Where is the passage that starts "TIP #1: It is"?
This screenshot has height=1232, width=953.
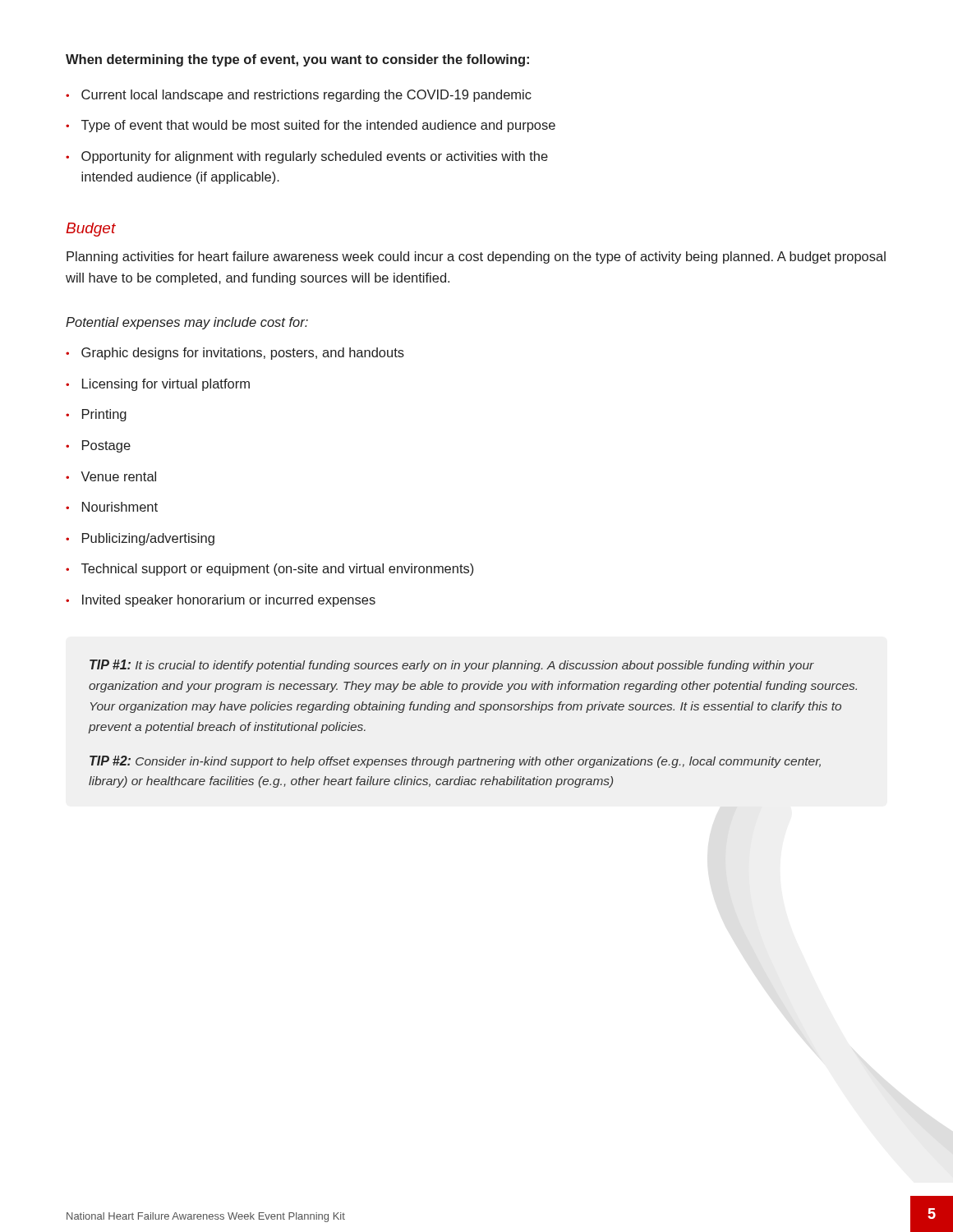[x=452, y=666]
